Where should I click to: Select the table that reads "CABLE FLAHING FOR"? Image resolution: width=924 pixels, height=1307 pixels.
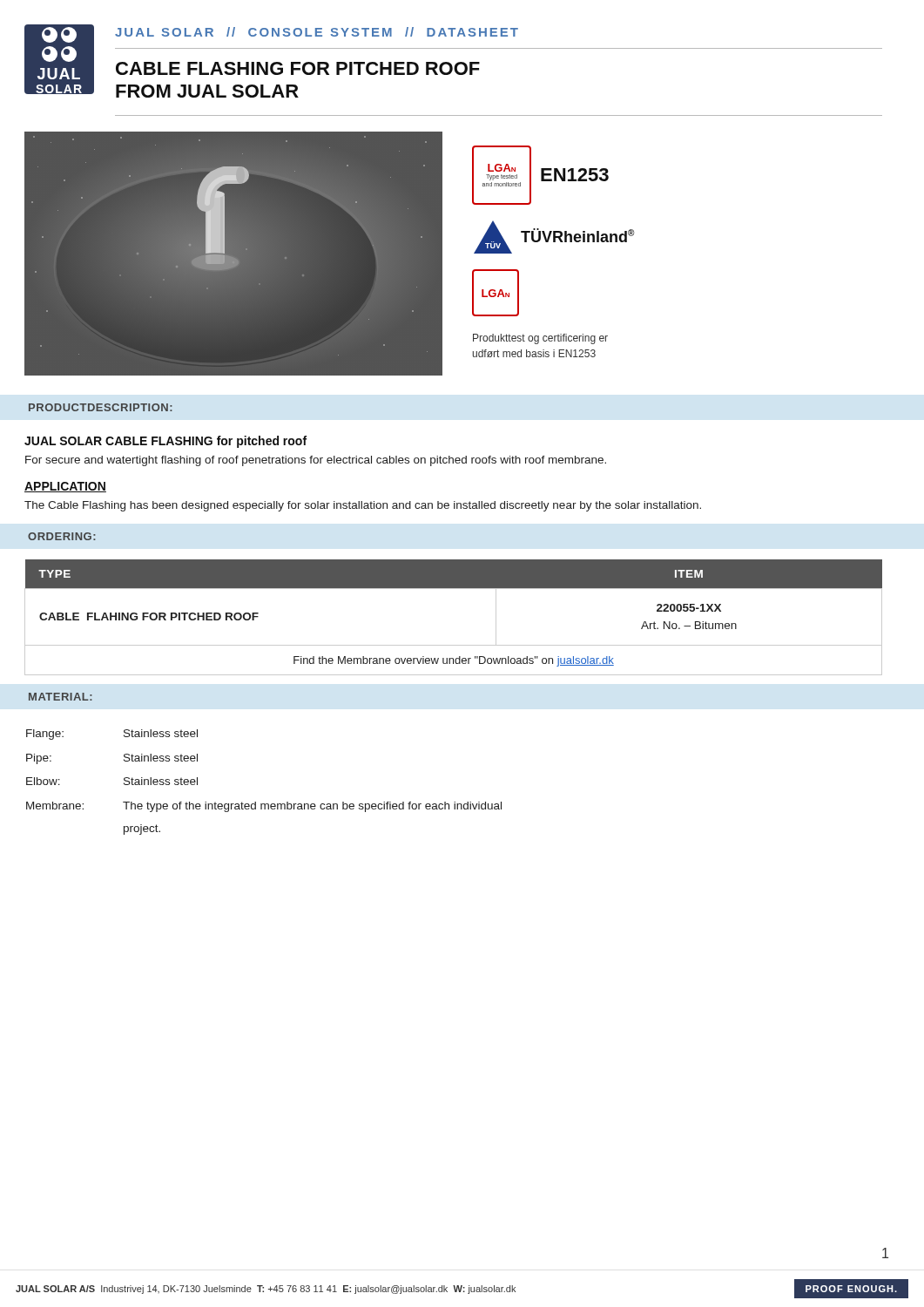click(x=453, y=617)
